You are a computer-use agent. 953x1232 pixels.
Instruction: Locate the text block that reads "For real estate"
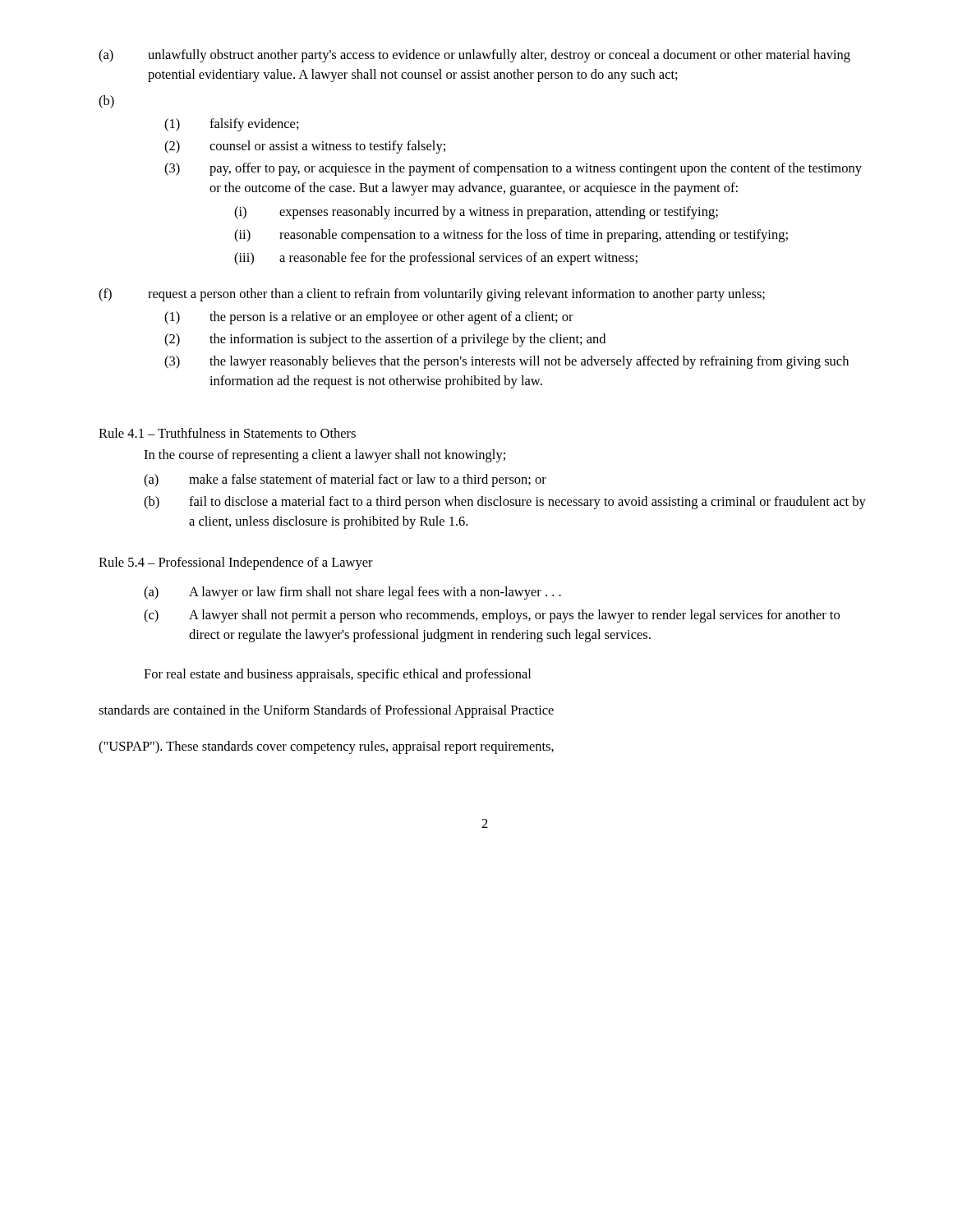338,674
